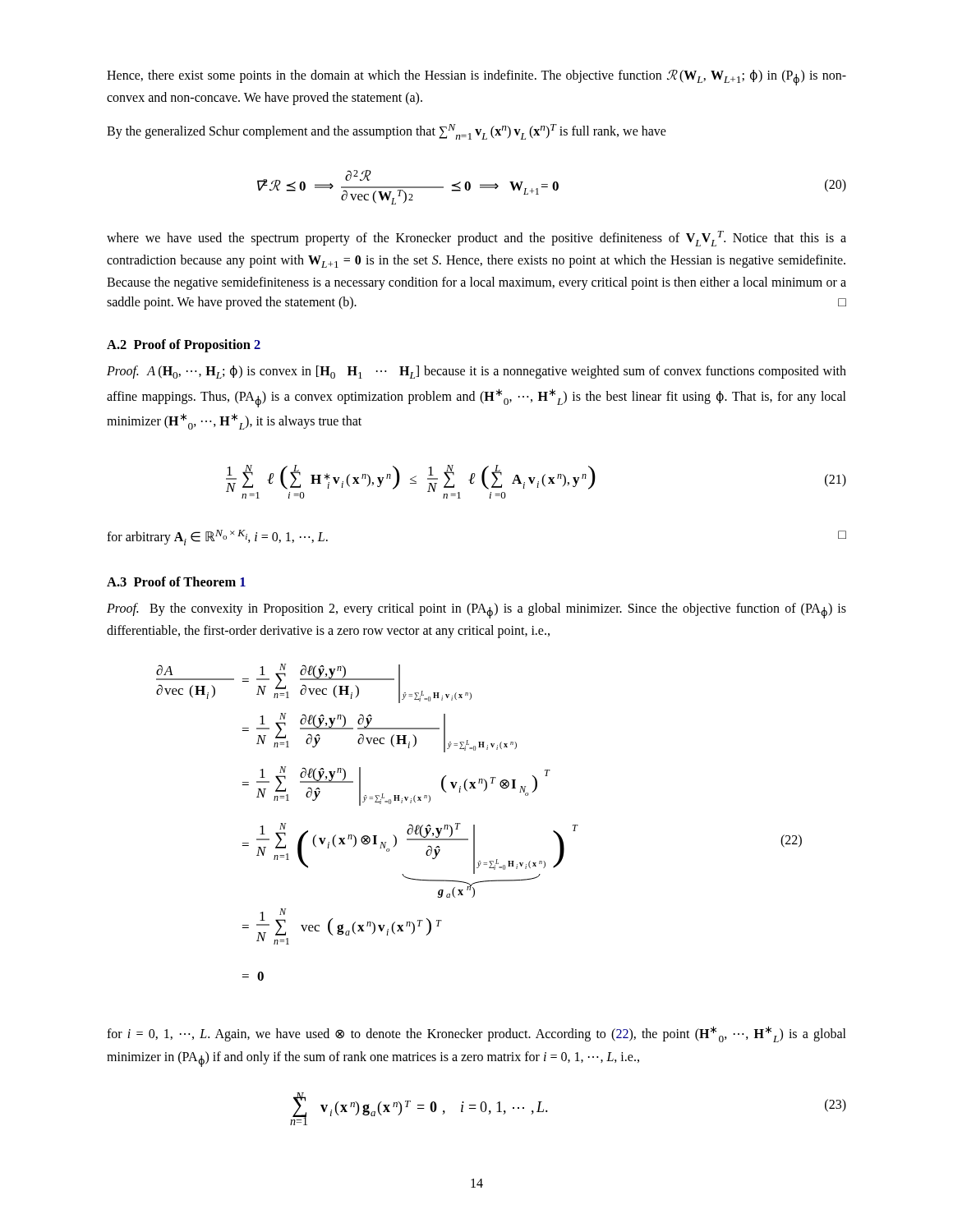
Task: Point to the block starting "By the generalized"
Action: tap(387, 131)
